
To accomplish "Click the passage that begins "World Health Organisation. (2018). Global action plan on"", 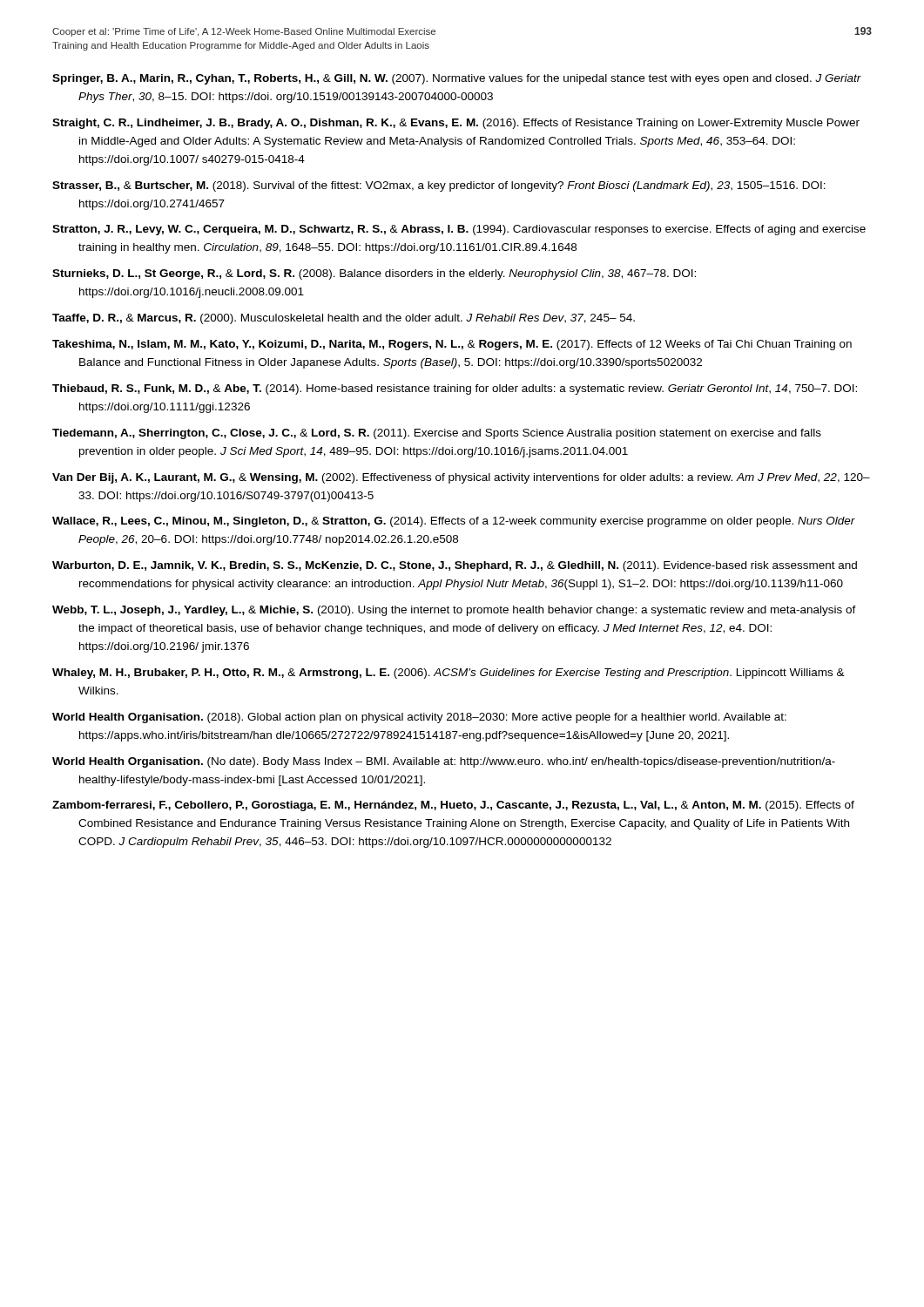I will 420,726.
